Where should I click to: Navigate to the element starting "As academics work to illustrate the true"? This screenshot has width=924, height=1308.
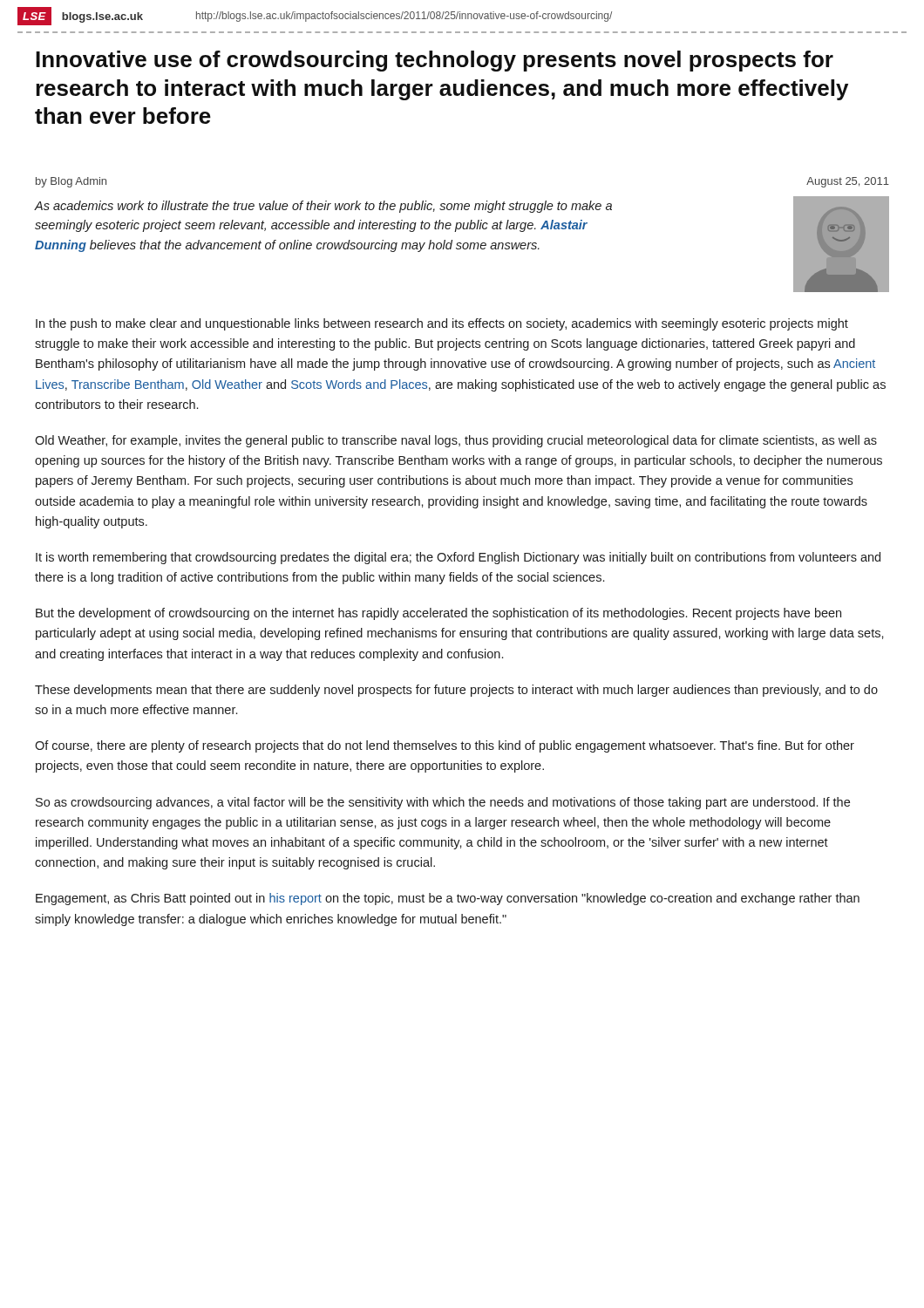click(x=331, y=226)
